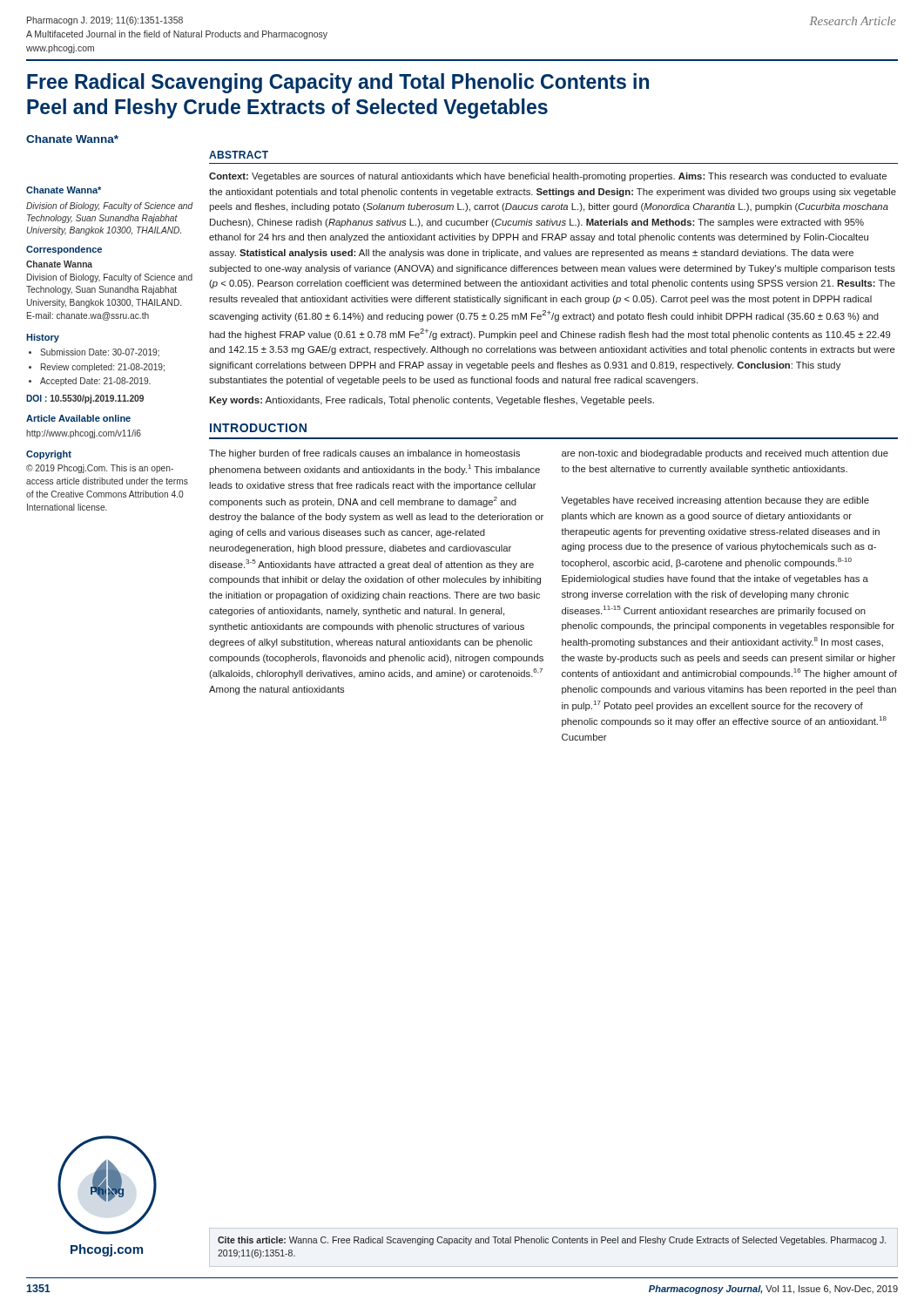
Task: Navigate to the text starting "Chanate Wanna Division of Biology, Faculty of Science"
Action: [109, 290]
